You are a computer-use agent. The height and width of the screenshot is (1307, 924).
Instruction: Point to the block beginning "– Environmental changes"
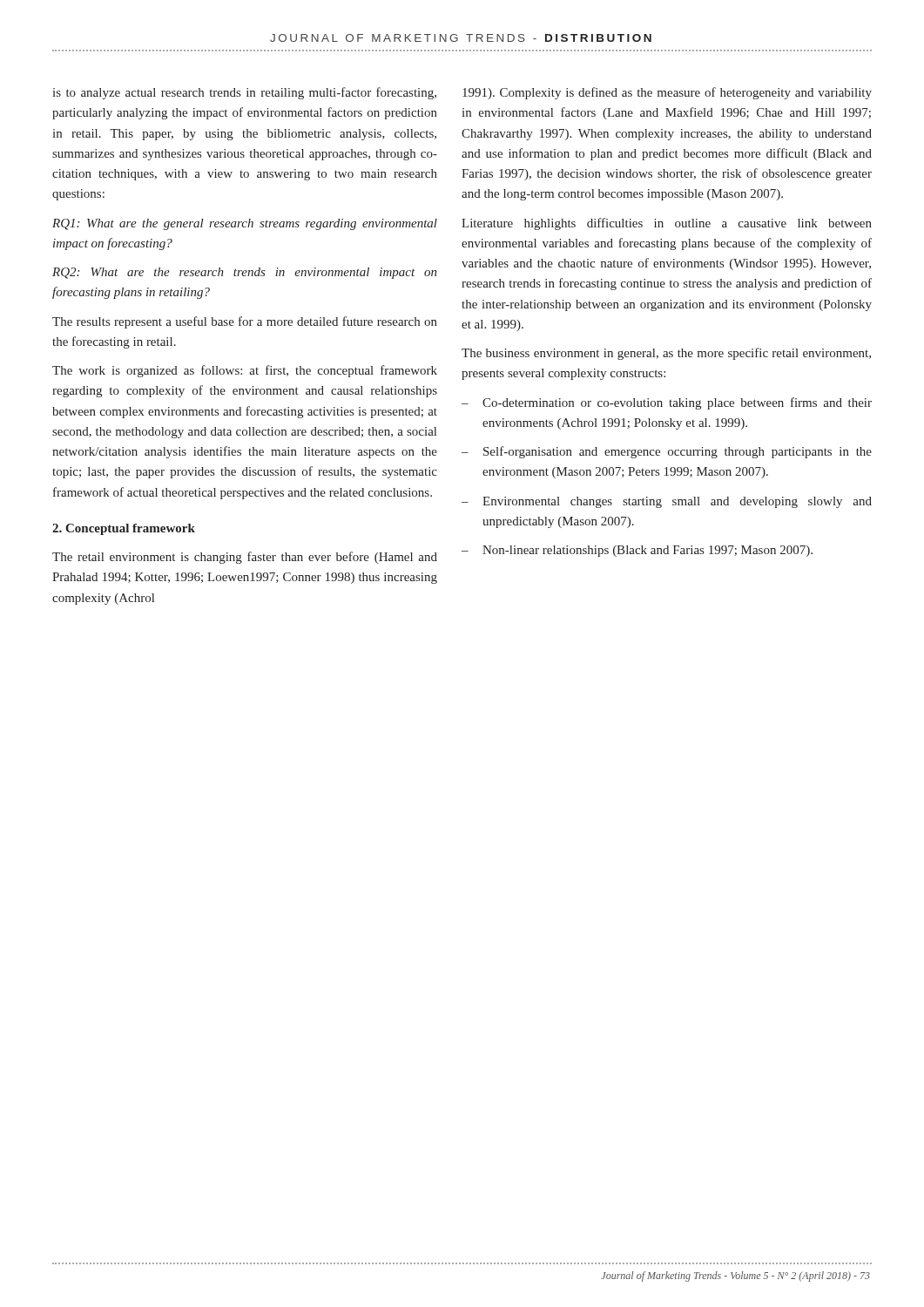667,511
